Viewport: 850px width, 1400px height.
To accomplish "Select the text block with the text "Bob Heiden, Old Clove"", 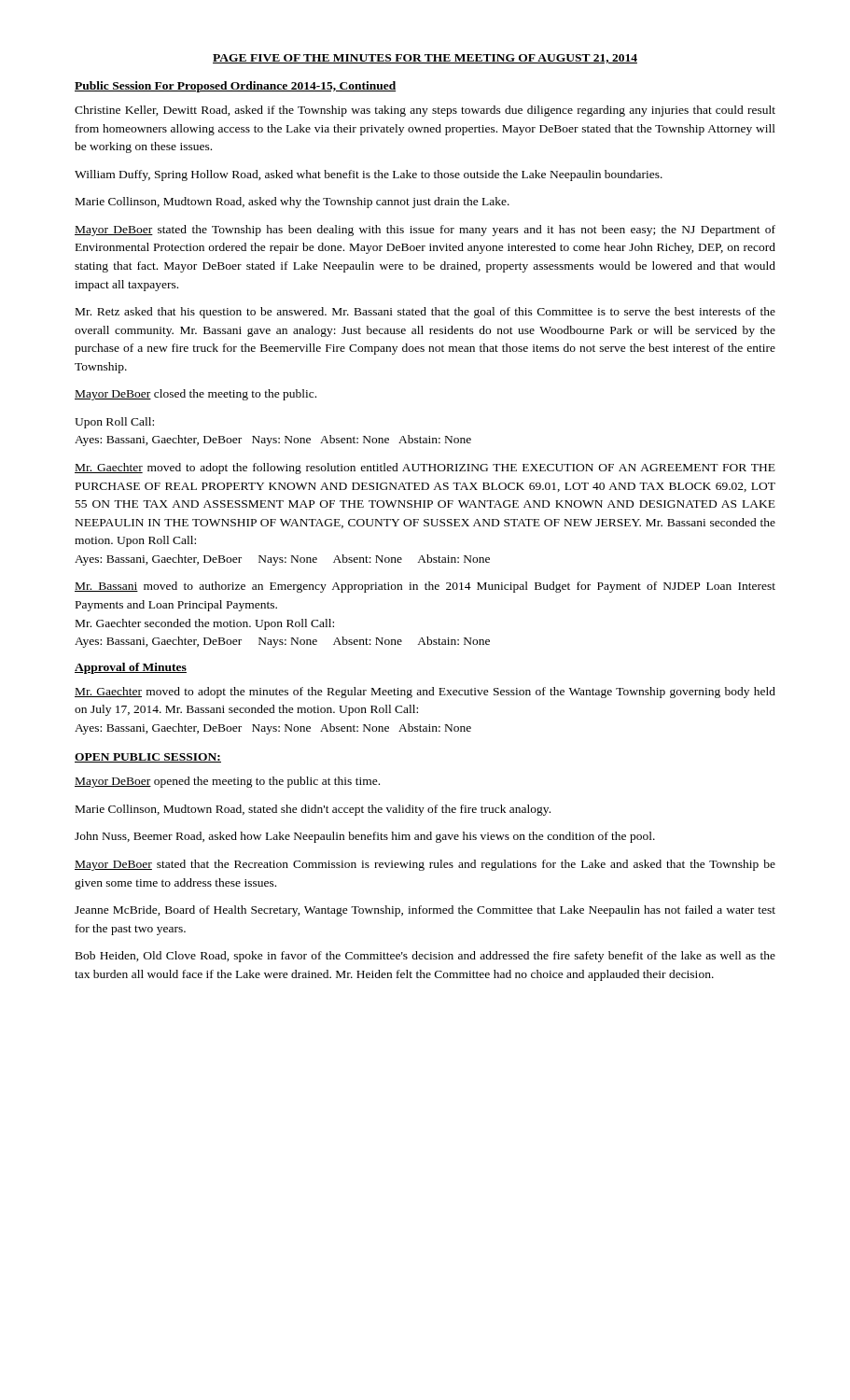I will 425,965.
